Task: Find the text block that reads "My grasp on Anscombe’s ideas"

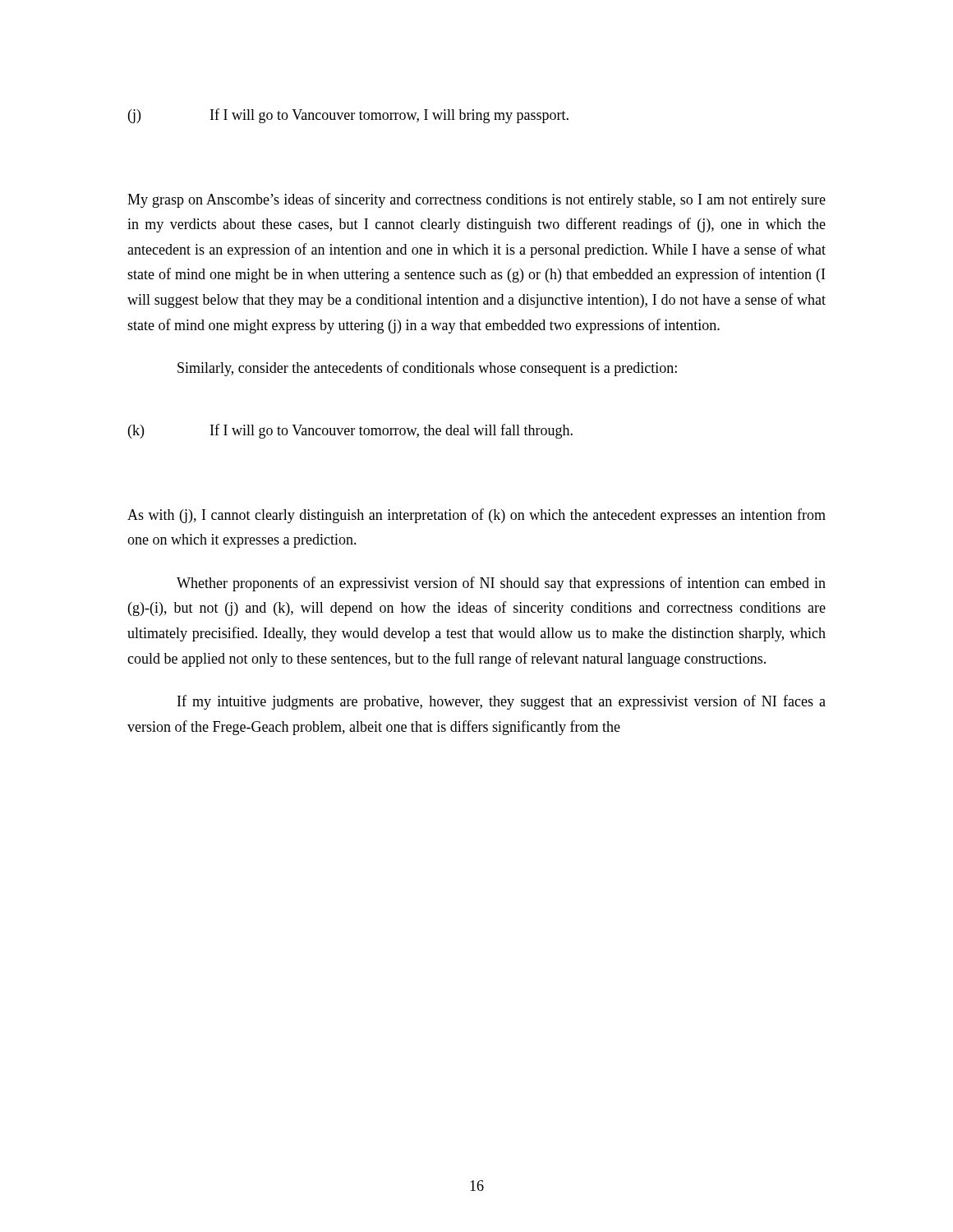Action: click(476, 262)
